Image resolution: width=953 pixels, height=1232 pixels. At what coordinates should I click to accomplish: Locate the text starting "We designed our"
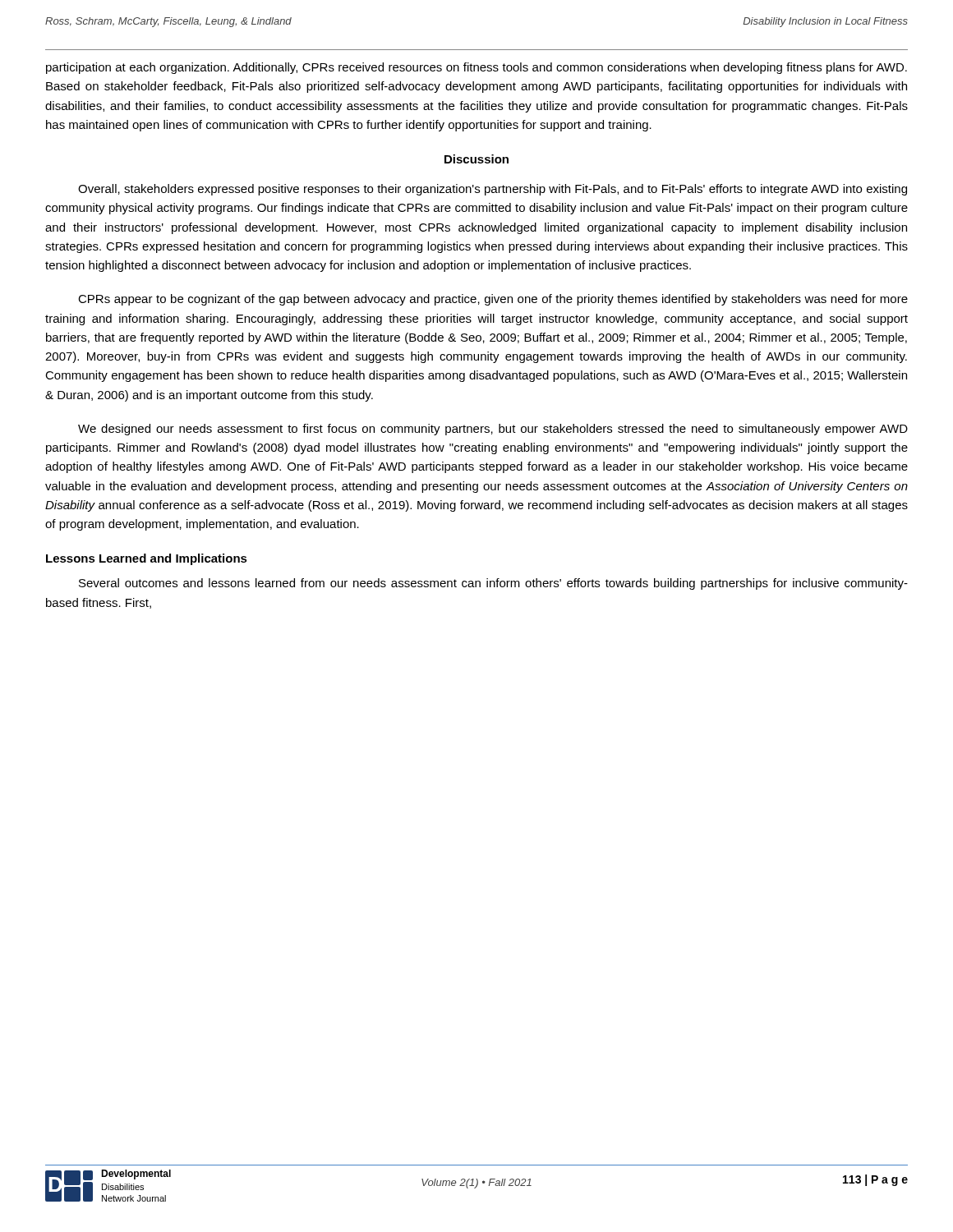[476, 476]
